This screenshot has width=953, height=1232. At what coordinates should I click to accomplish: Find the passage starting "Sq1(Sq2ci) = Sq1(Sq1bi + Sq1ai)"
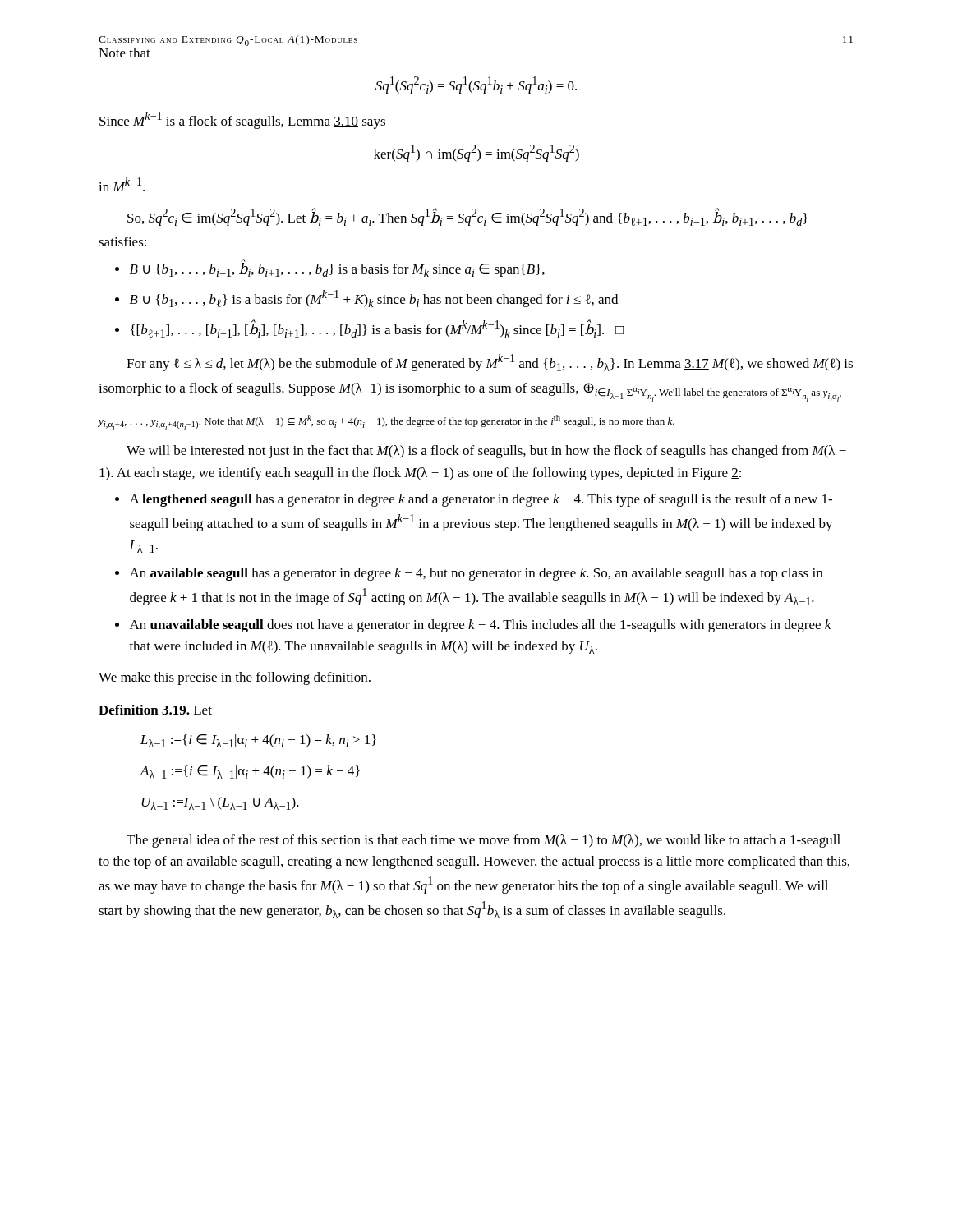tap(476, 85)
